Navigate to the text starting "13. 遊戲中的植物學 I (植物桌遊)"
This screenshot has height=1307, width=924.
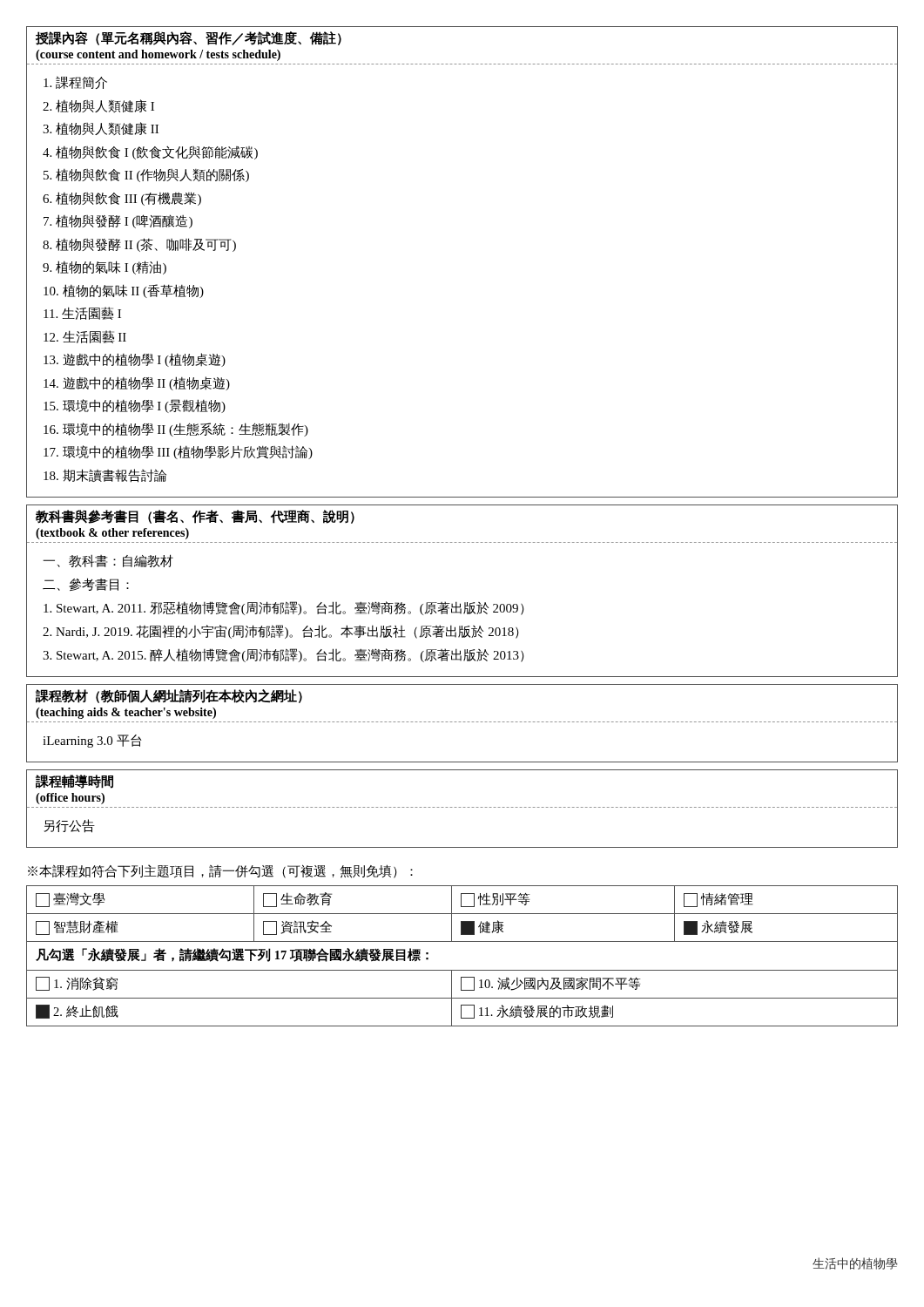click(x=134, y=360)
